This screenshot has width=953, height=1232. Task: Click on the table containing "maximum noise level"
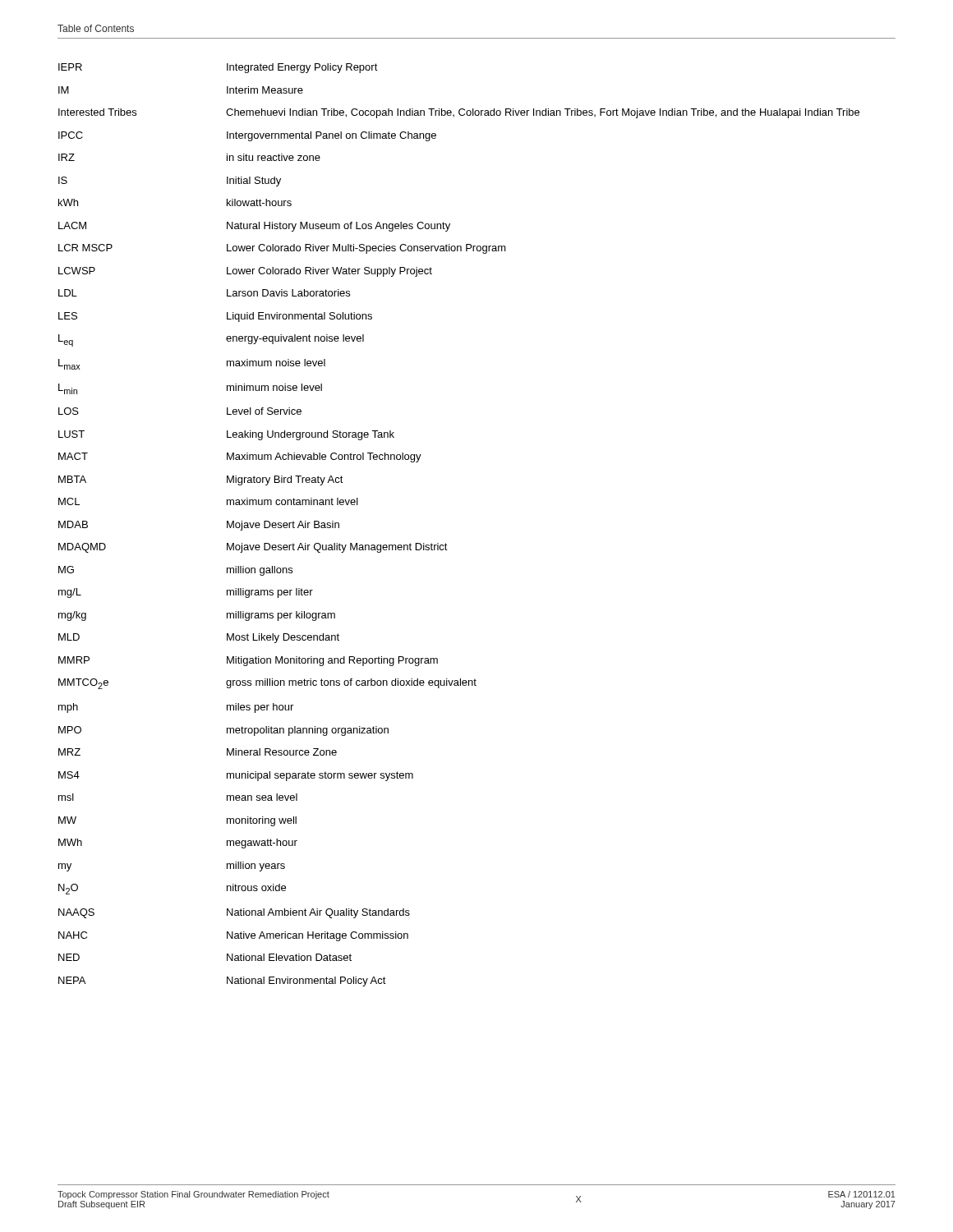(x=476, y=524)
